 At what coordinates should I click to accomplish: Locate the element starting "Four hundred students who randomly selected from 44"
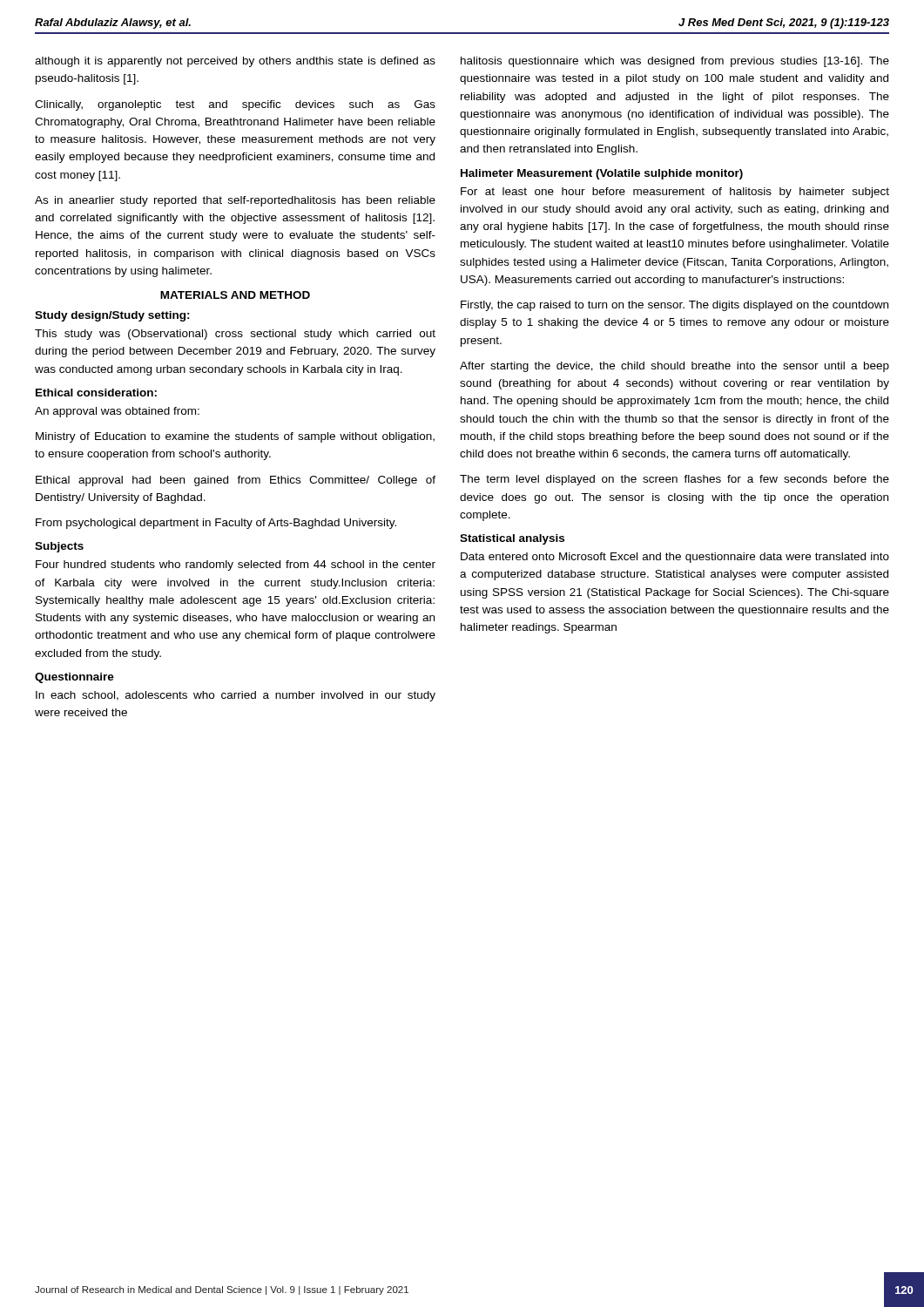point(235,609)
